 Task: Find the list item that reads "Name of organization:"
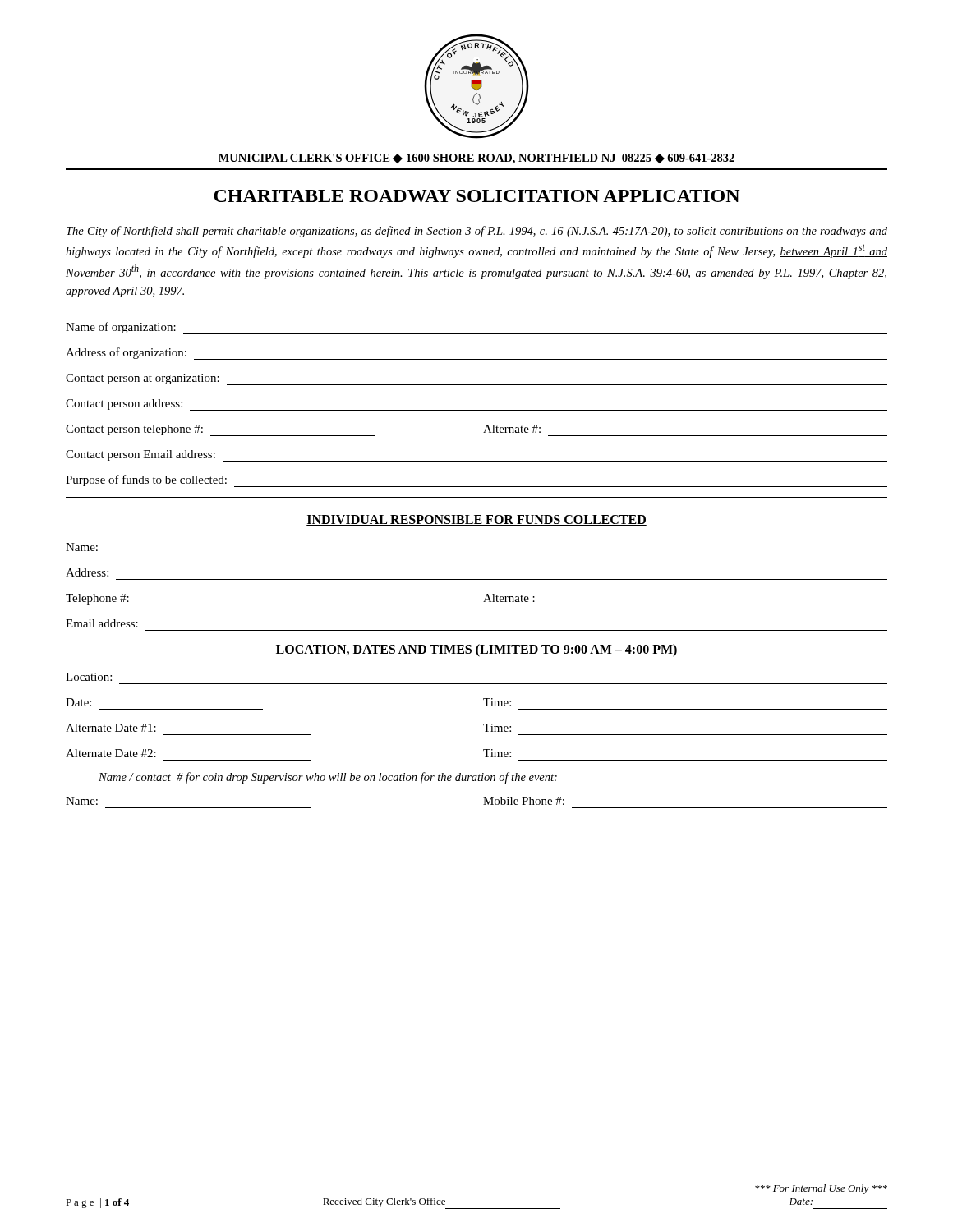[476, 326]
